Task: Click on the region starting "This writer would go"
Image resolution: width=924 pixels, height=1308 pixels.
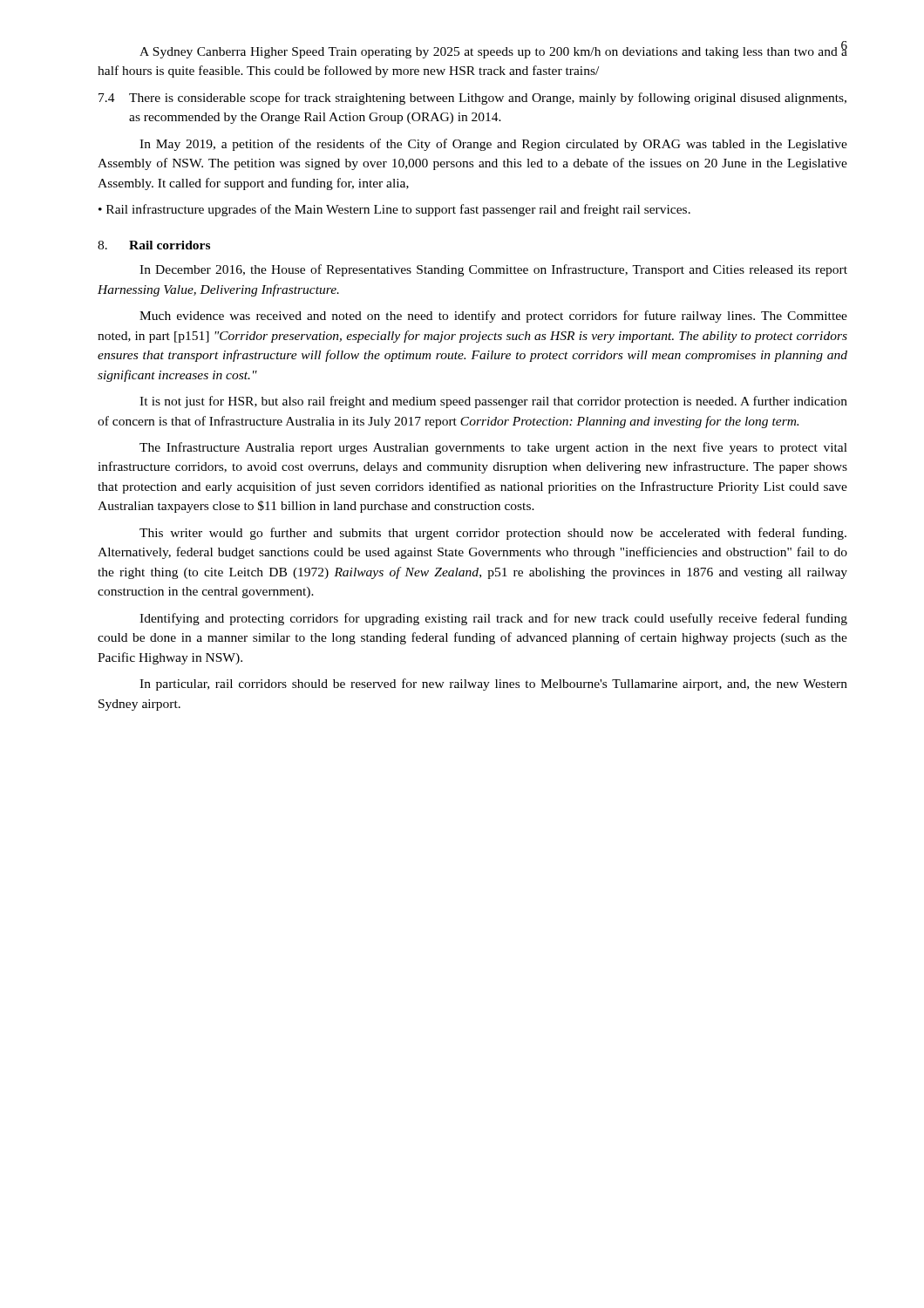Action: pos(472,562)
